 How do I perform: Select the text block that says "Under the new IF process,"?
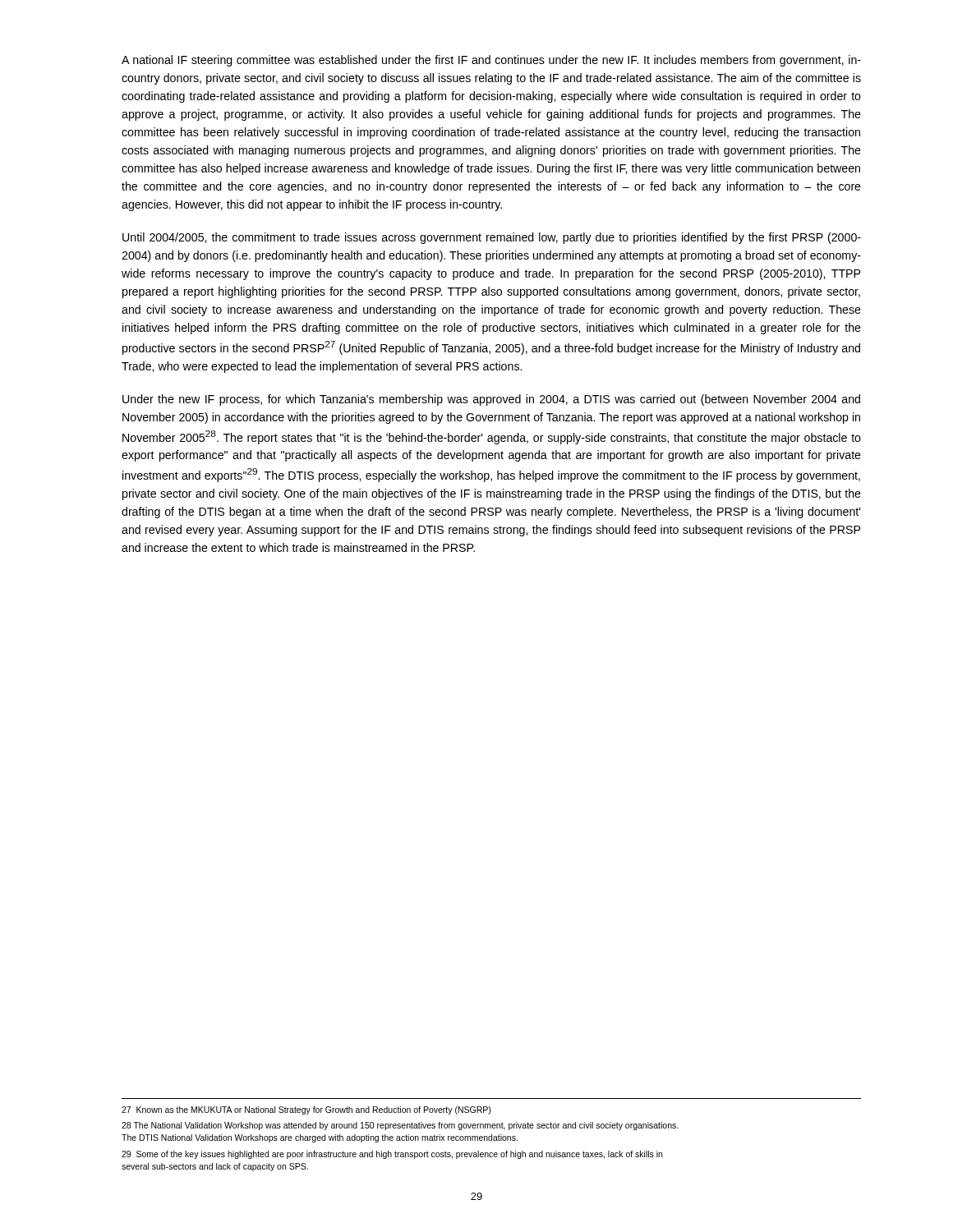tap(491, 473)
